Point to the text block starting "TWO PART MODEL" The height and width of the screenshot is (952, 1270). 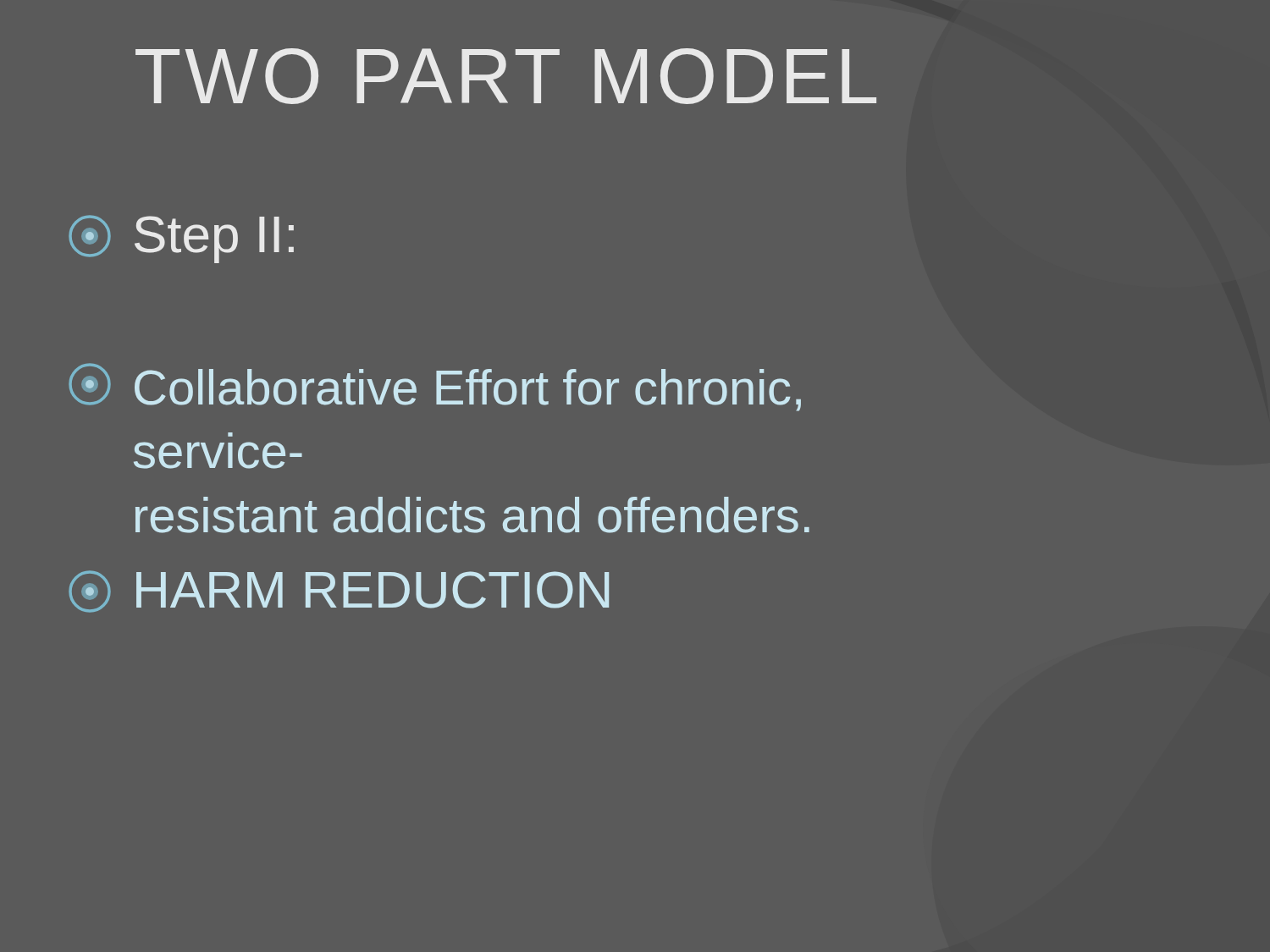(508, 77)
